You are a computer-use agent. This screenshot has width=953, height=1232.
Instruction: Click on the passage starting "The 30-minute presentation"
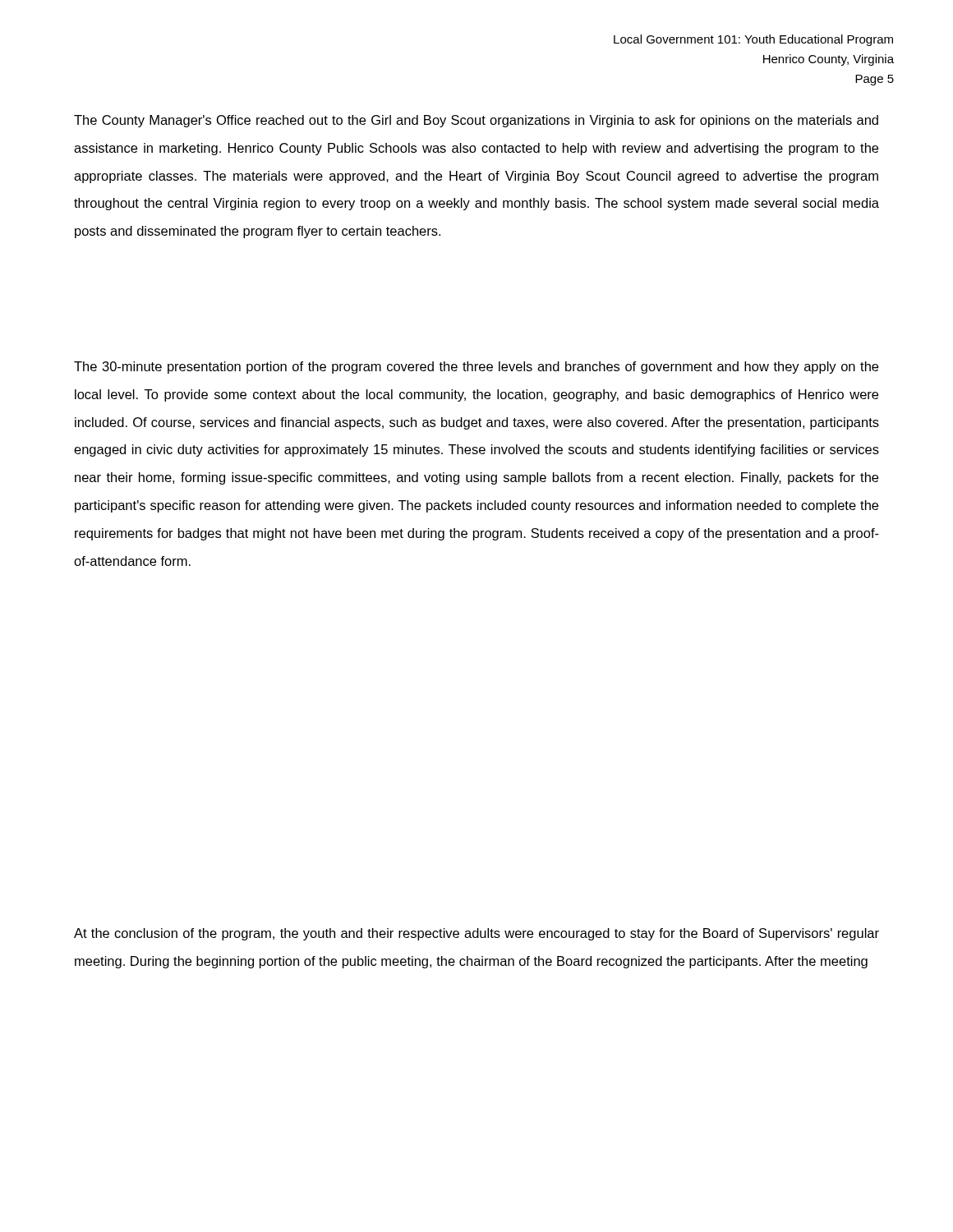pyautogui.click(x=476, y=463)
